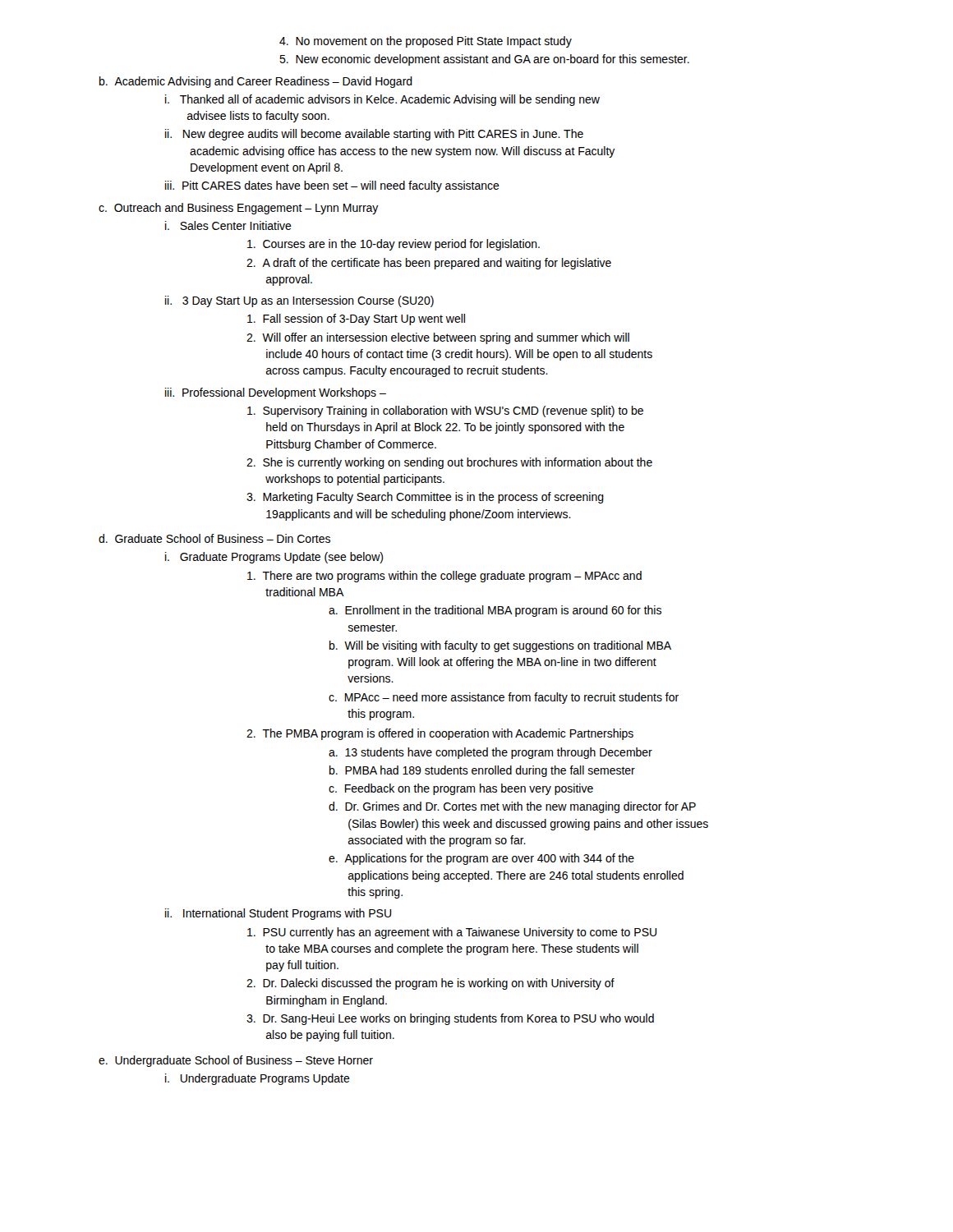This screenshot has height=1232, width=953.
Task: Locate the block of text that opens with "b. Academic Advising and"
Action: [256, 81]
